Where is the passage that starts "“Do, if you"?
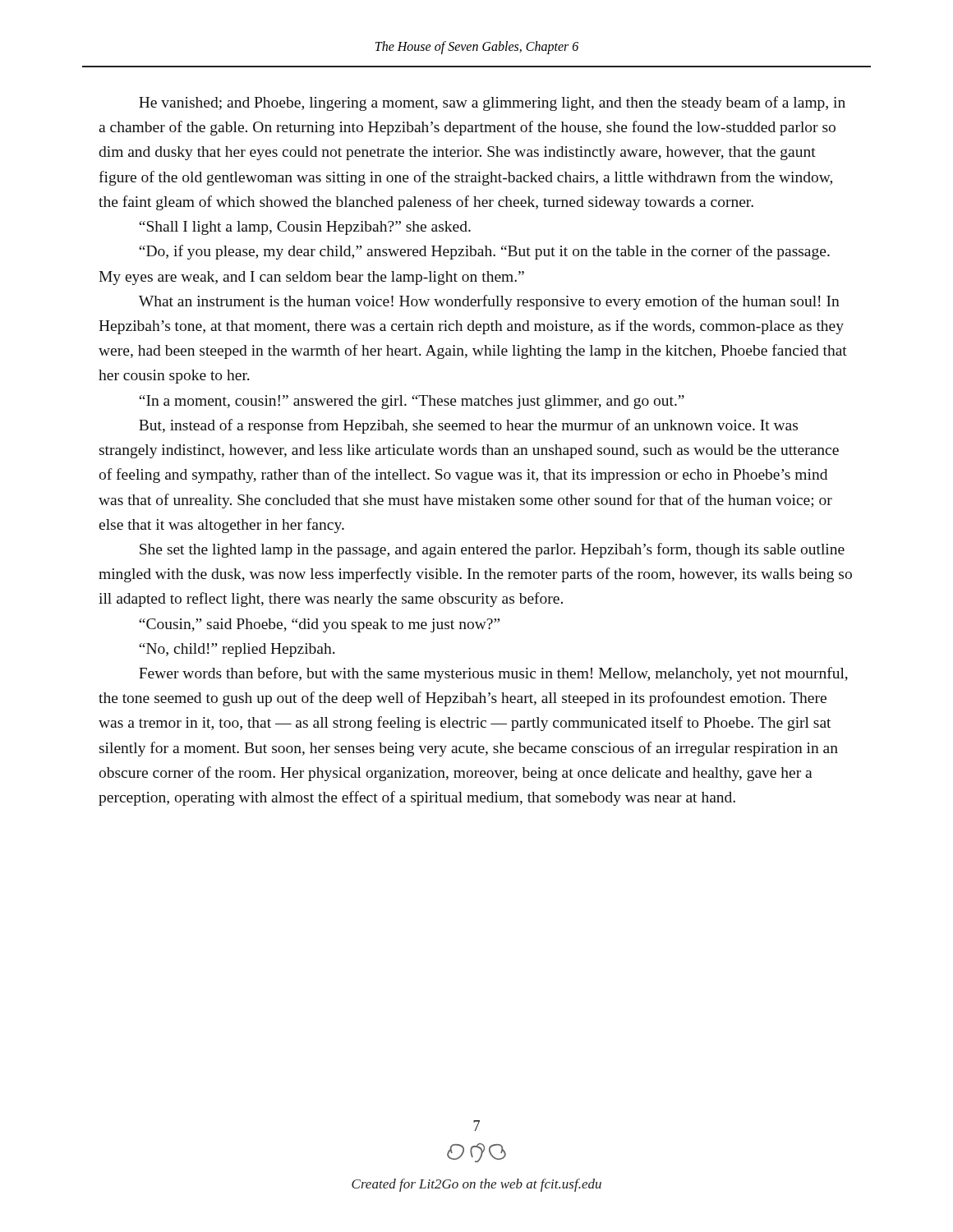The image size is (953, 1232). click(476, 264)
